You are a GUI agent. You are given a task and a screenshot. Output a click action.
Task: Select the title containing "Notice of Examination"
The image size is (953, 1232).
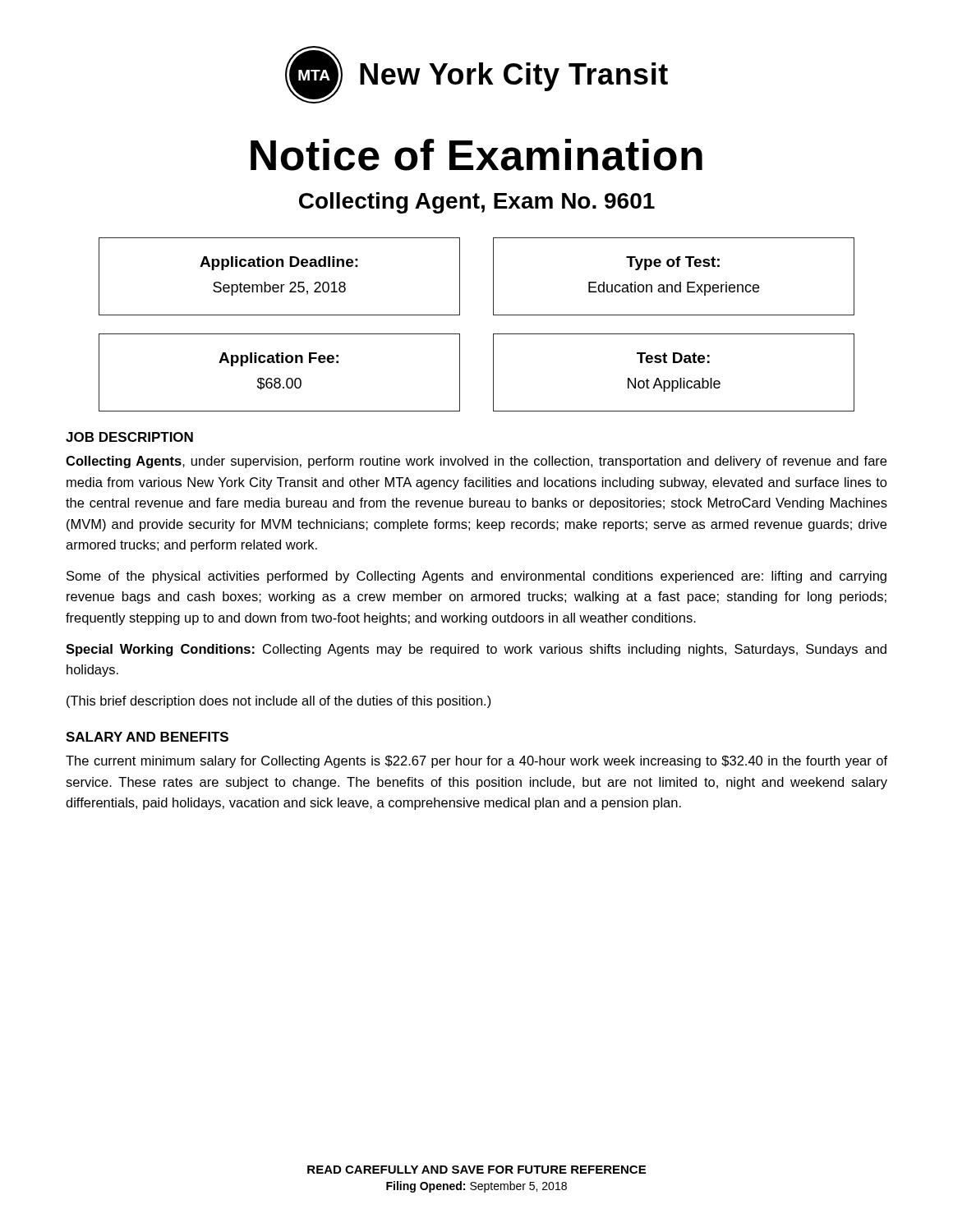[476, 155]
